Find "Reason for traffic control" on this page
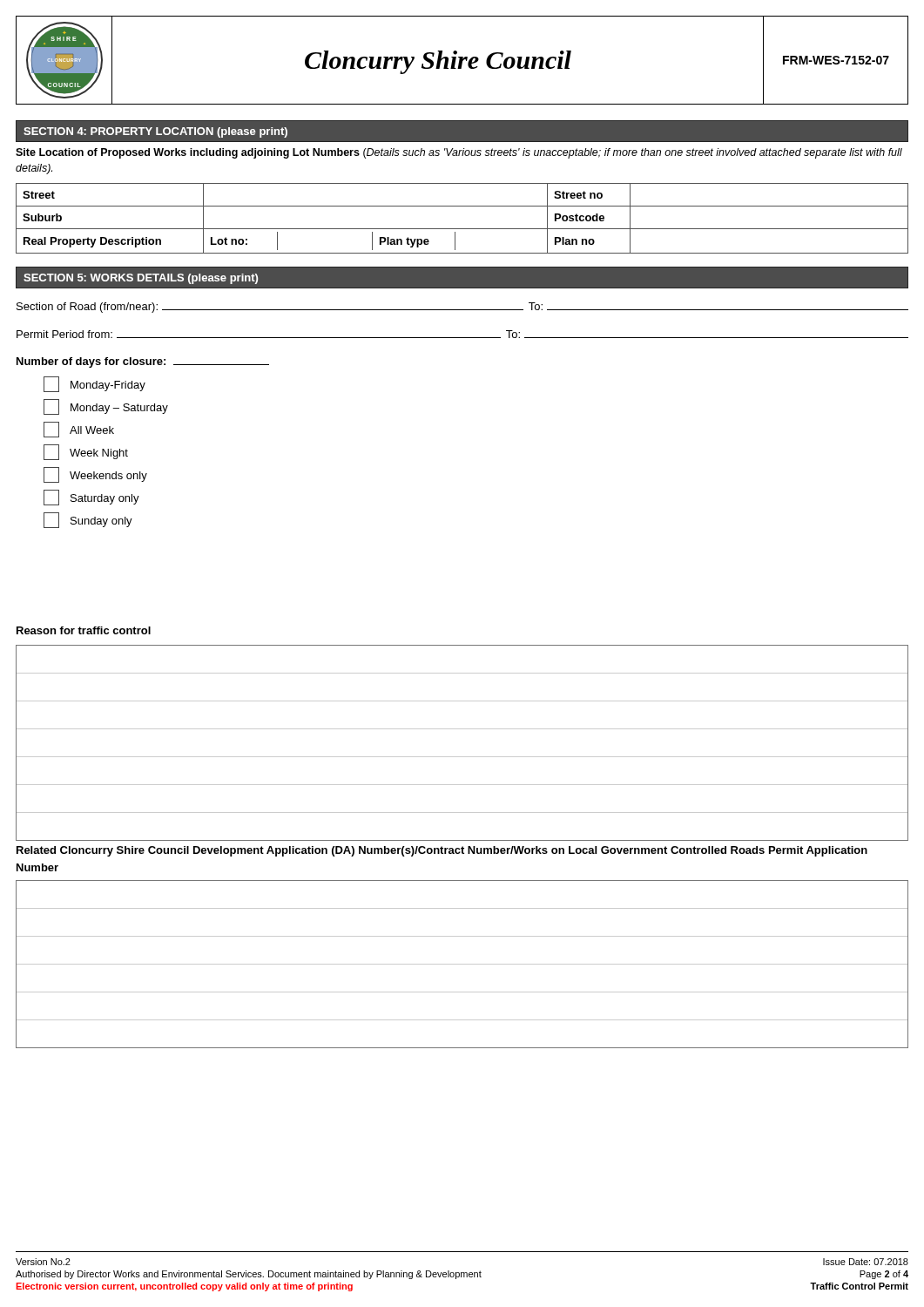Image resolution: width=924 pixels, height=1307 pixels. 83,630
